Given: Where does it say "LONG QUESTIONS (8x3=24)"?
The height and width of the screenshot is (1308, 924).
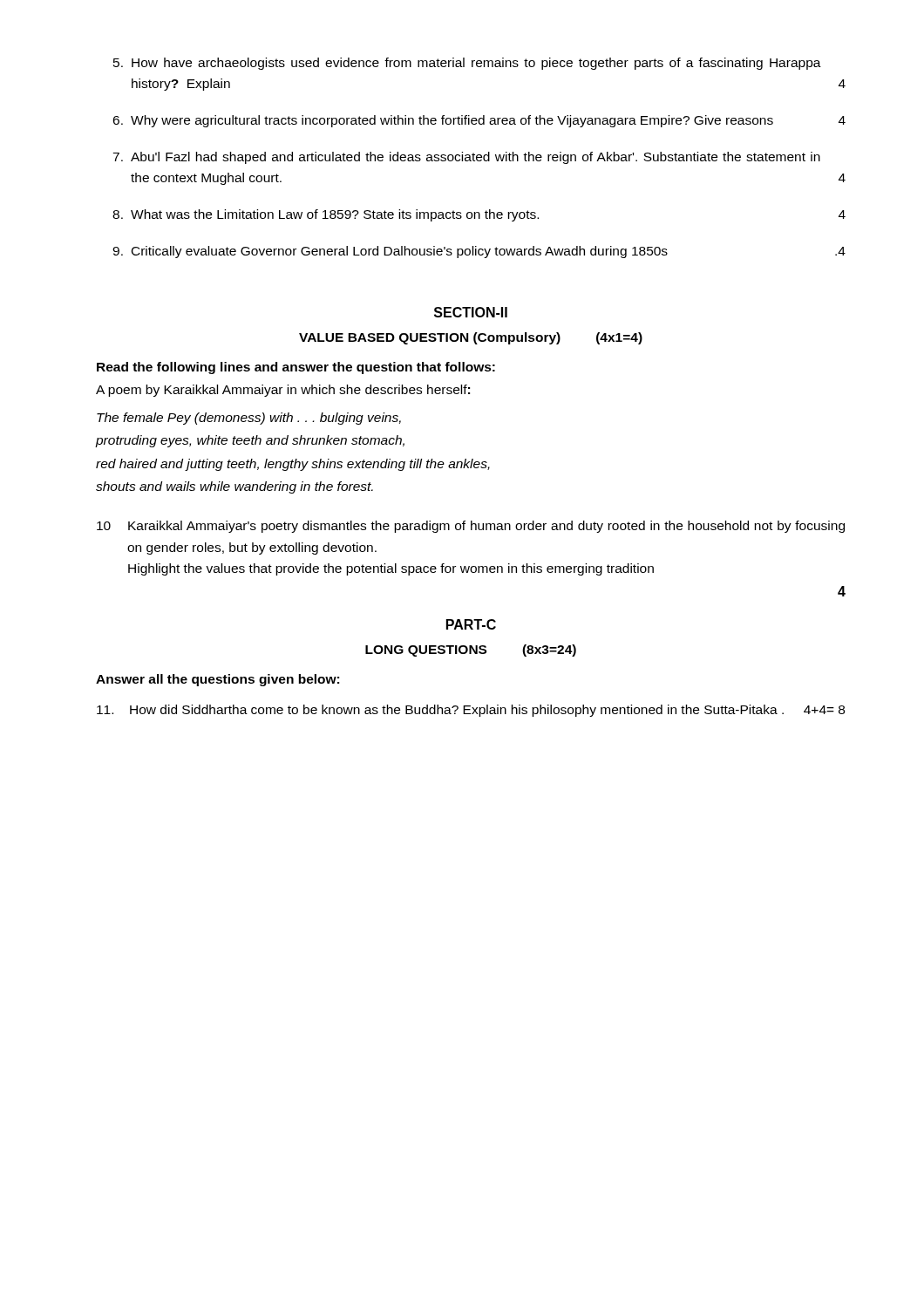Looking at the screenshot, I should 471,649.
